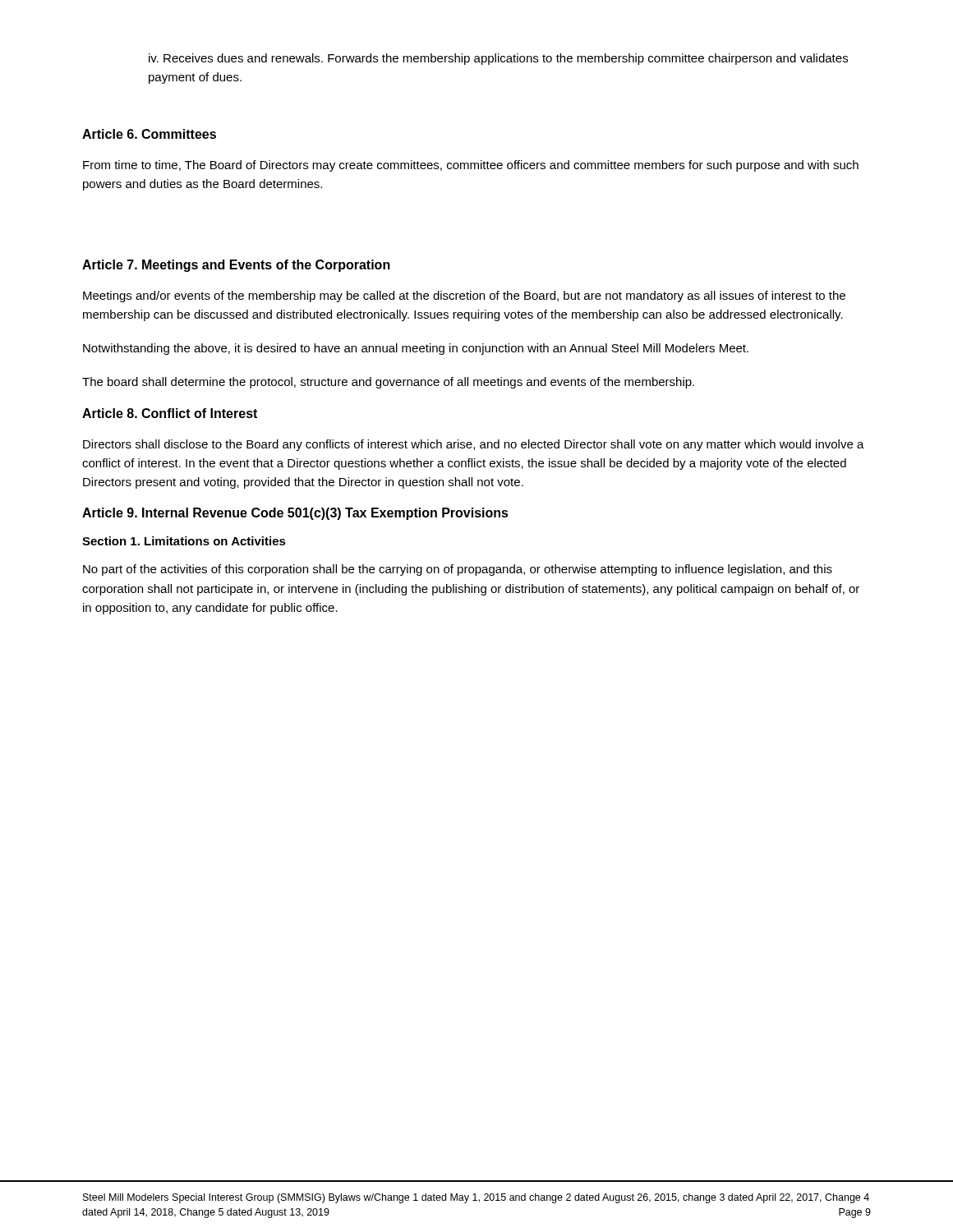
Task: Find the block on this page that starts "iv. Receives dues and renewals. Forwards the membership"
Action: click(498, 67)
